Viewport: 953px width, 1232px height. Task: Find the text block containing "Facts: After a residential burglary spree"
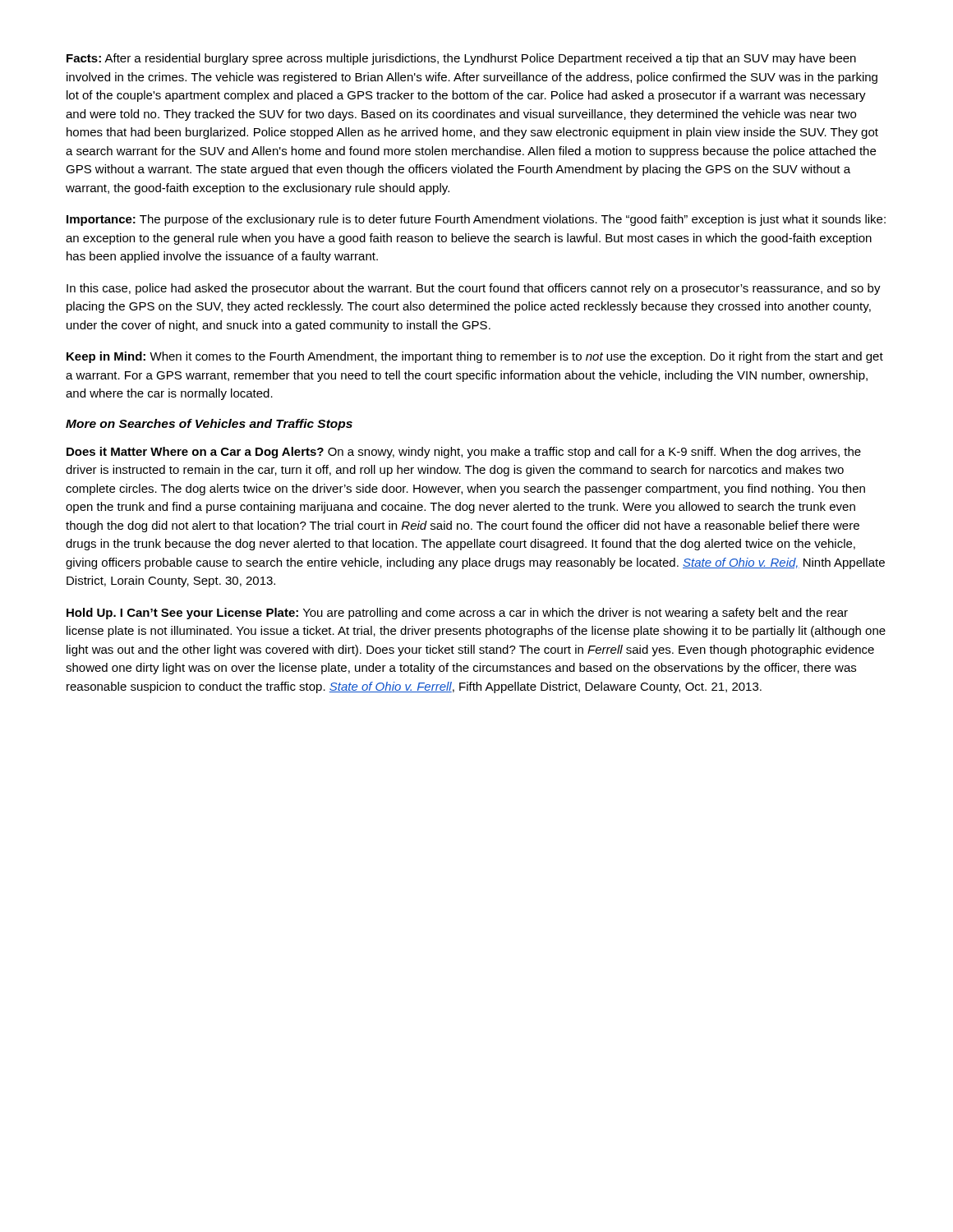click(472, 123)
